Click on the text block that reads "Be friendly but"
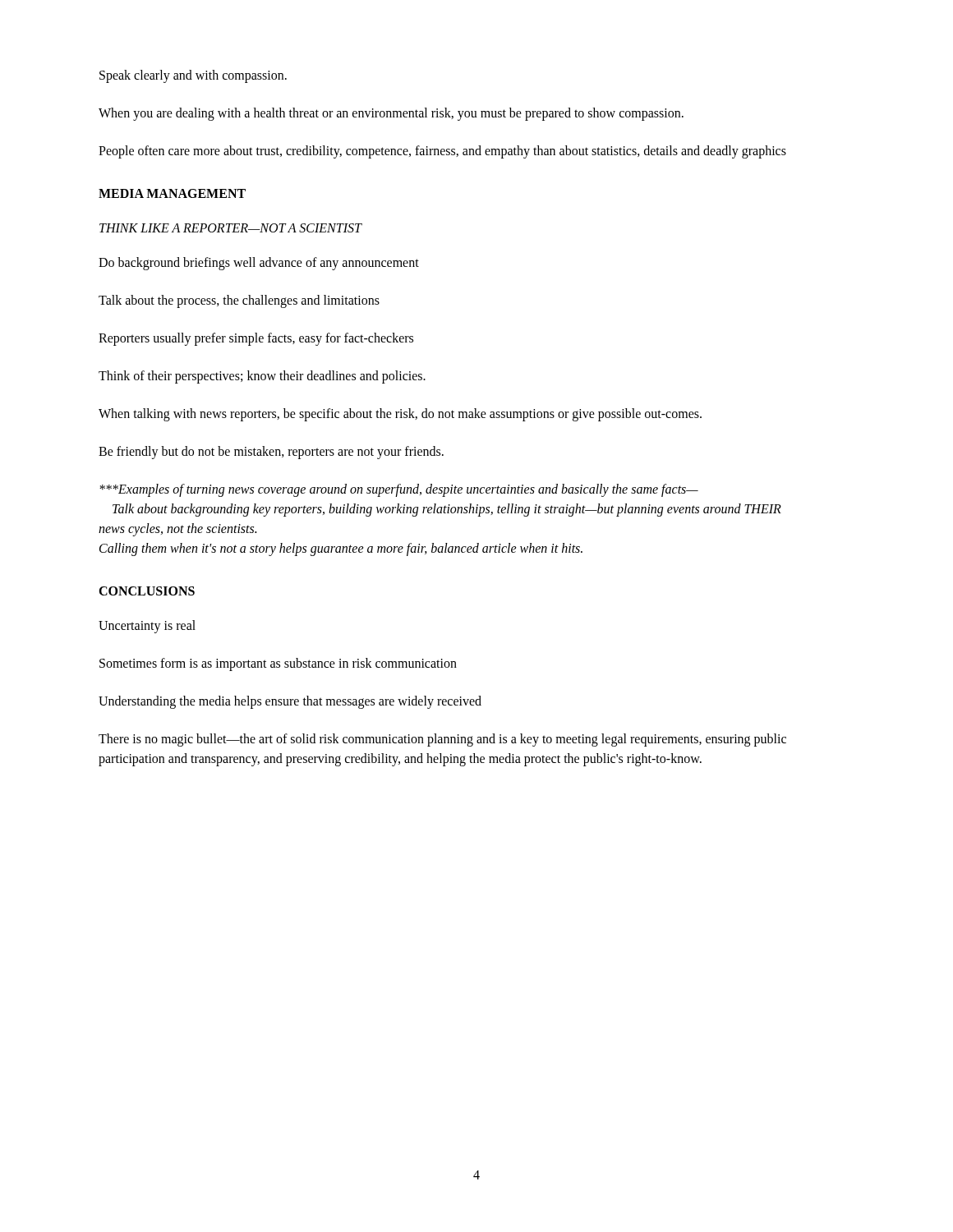 [271, 451]
